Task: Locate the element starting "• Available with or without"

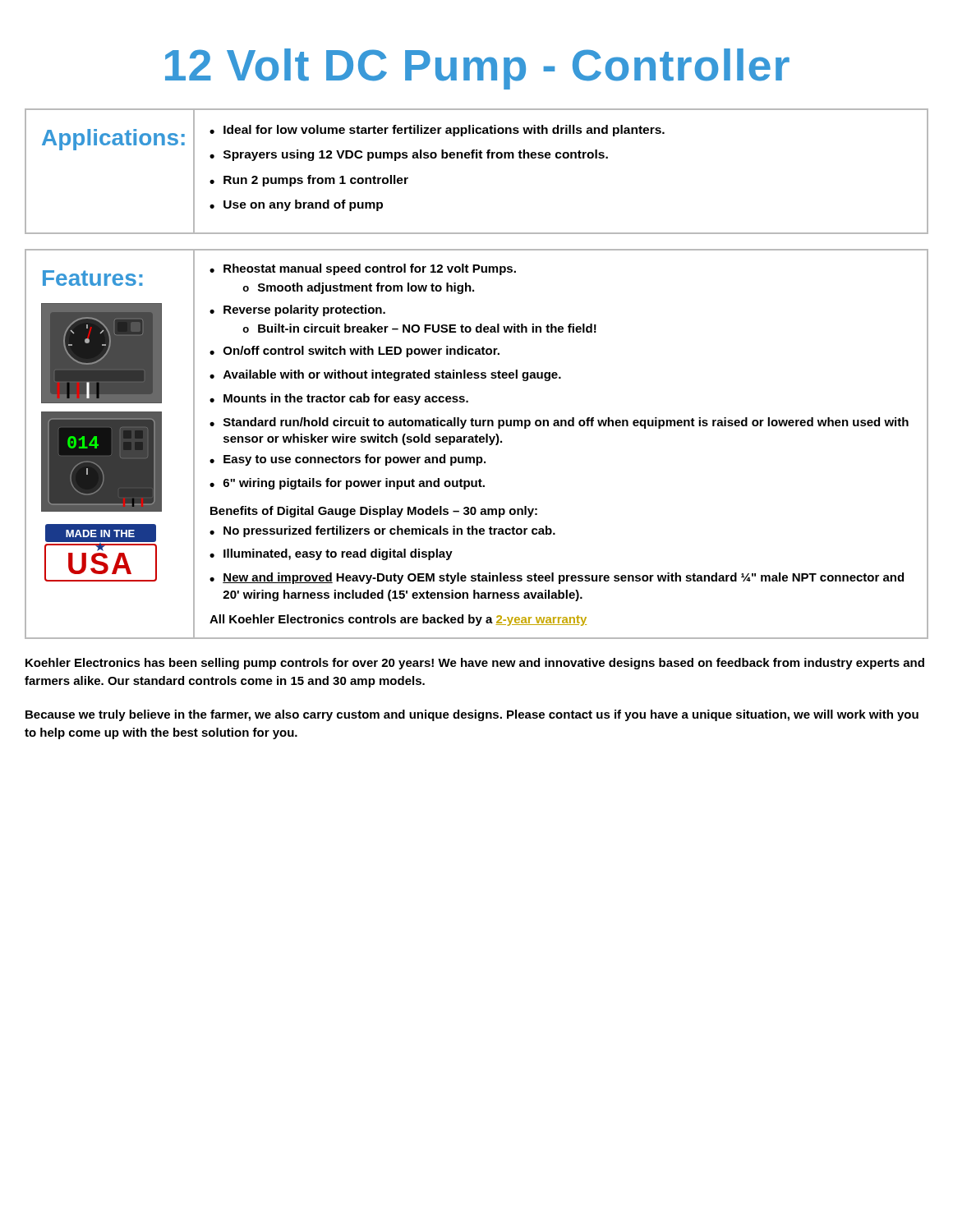Action: (385, 376)
